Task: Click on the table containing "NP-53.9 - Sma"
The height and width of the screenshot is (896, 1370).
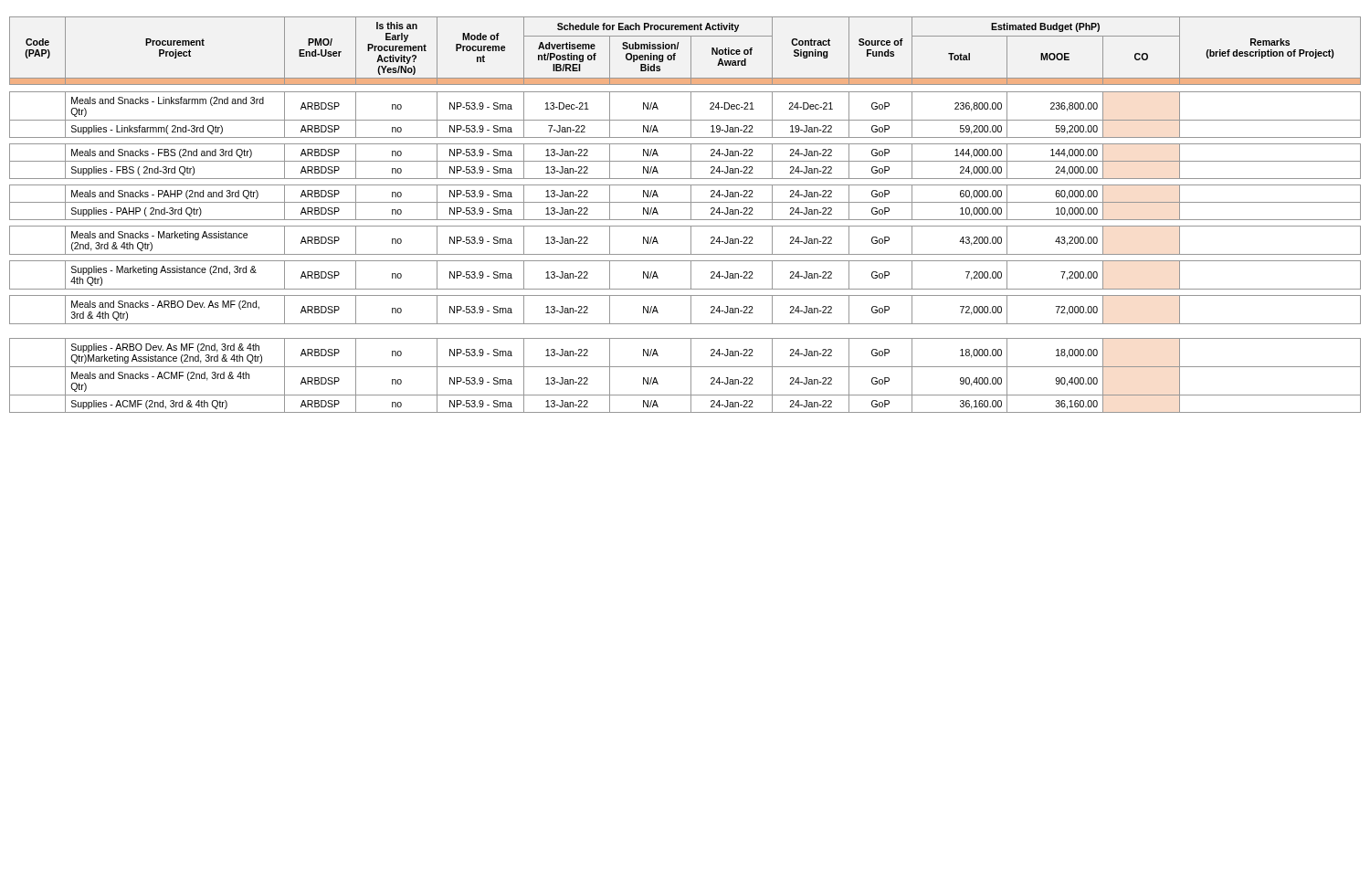Action: 685,215
